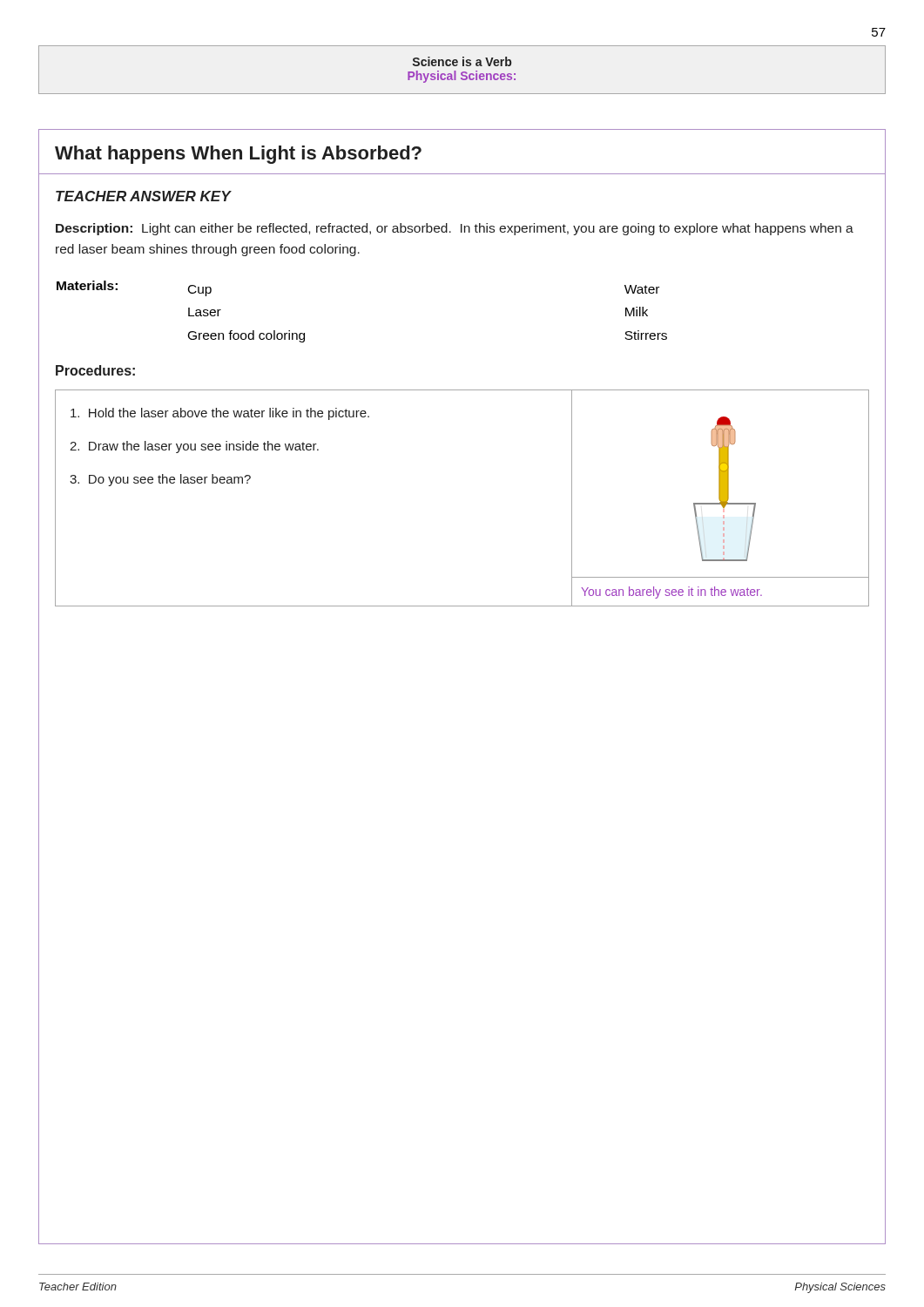Select the passage starting "Description: Light can either be reflected, refracted, or"
This screenshot has height=1307, width=924.
click(454, 238)
